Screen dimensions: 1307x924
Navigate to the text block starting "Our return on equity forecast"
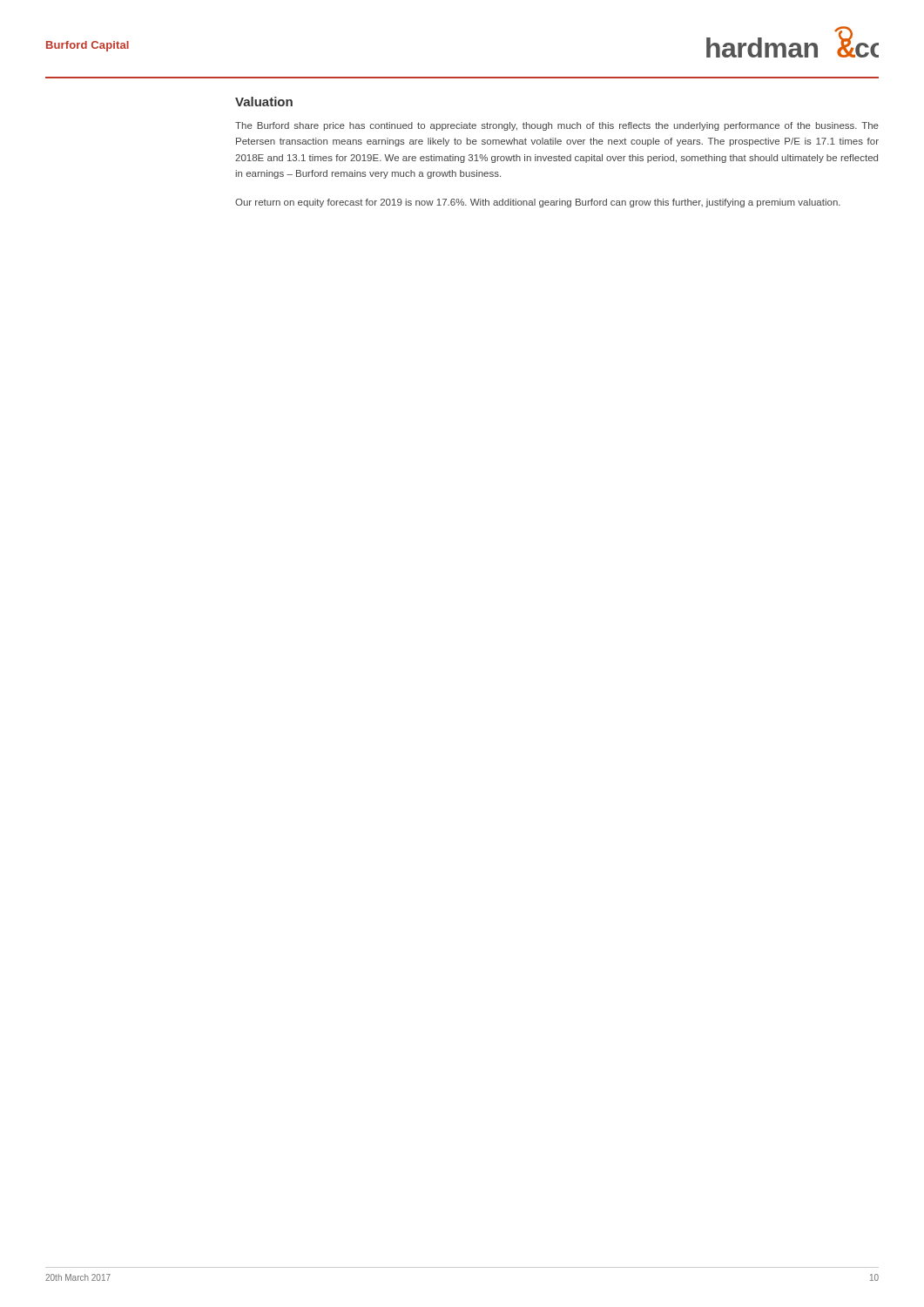[557, 202]
